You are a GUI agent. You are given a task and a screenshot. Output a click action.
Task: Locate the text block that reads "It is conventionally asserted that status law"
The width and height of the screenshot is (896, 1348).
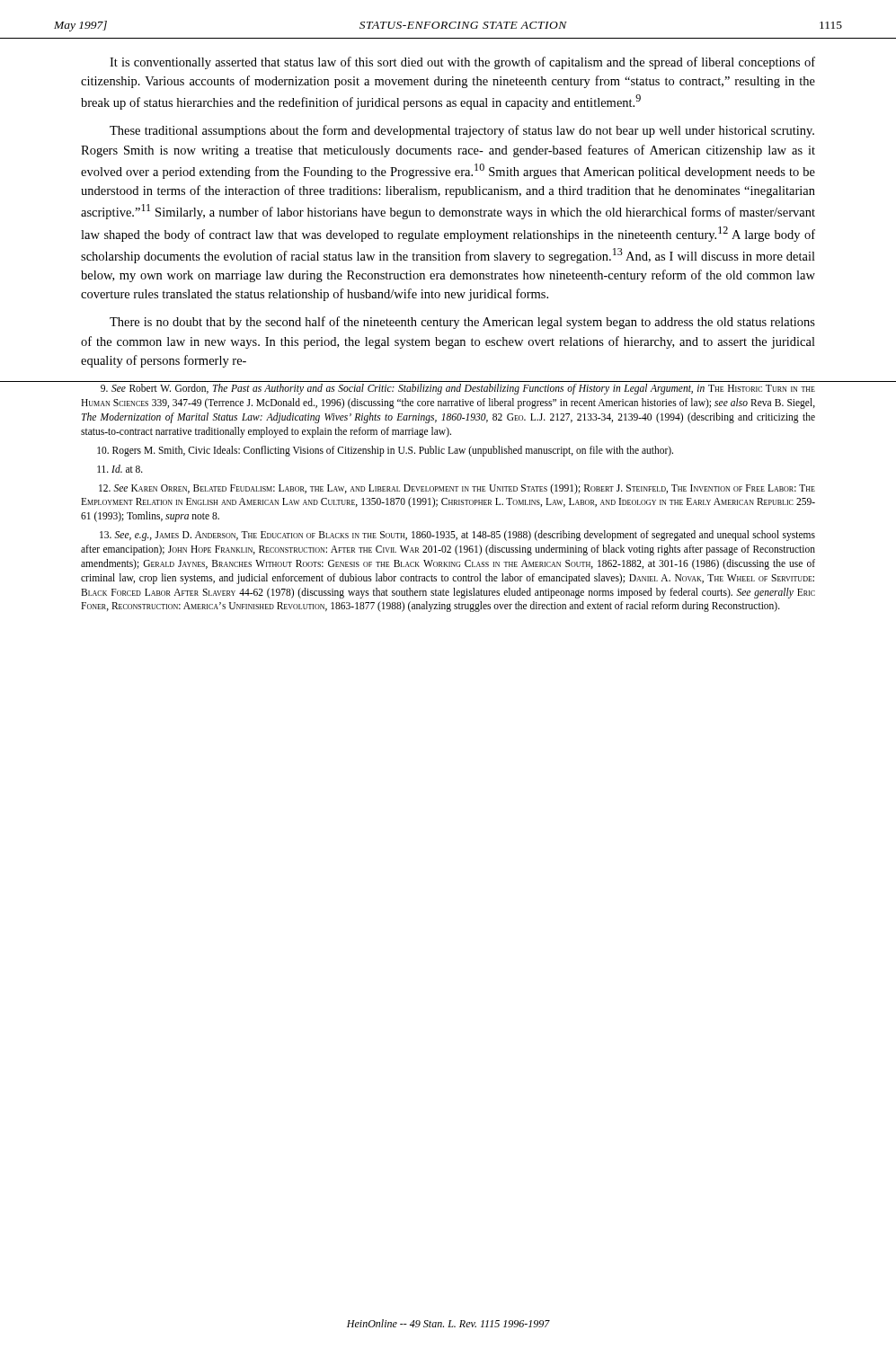pyautogui.click(x=448, y=83)
